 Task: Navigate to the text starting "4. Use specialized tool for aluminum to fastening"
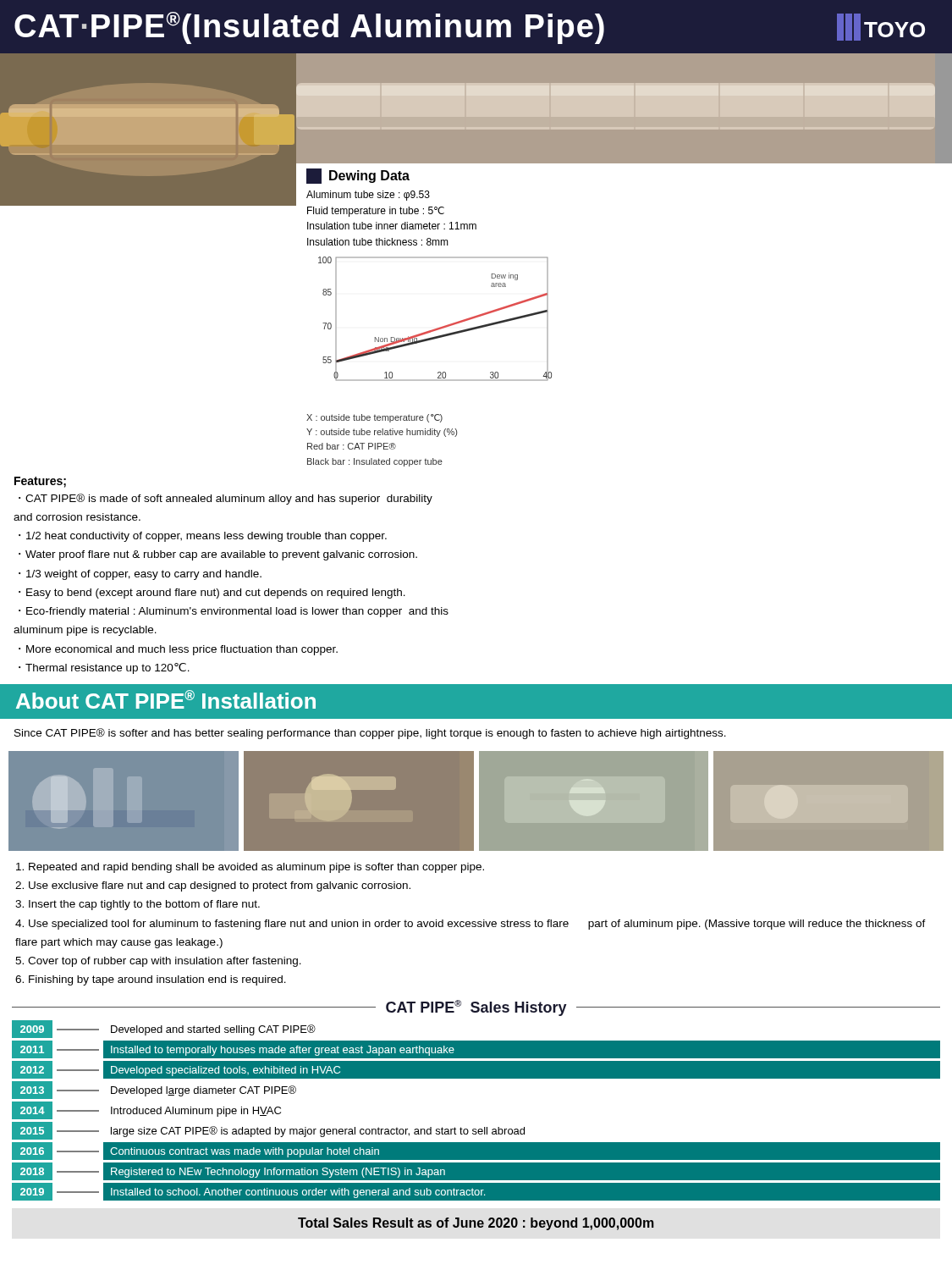[470, 932]
